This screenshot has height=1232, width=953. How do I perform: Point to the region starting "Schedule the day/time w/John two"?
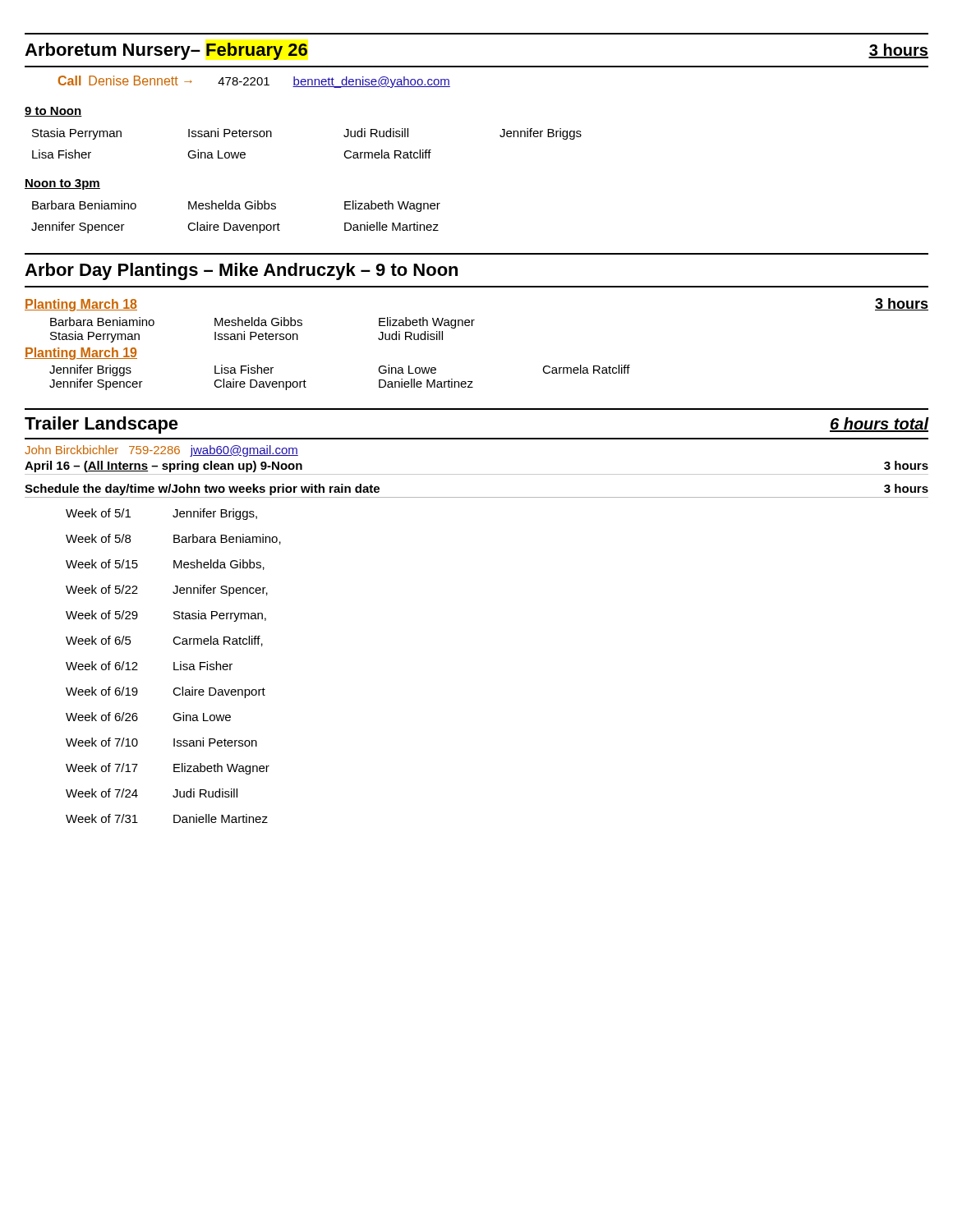[476, 488]
